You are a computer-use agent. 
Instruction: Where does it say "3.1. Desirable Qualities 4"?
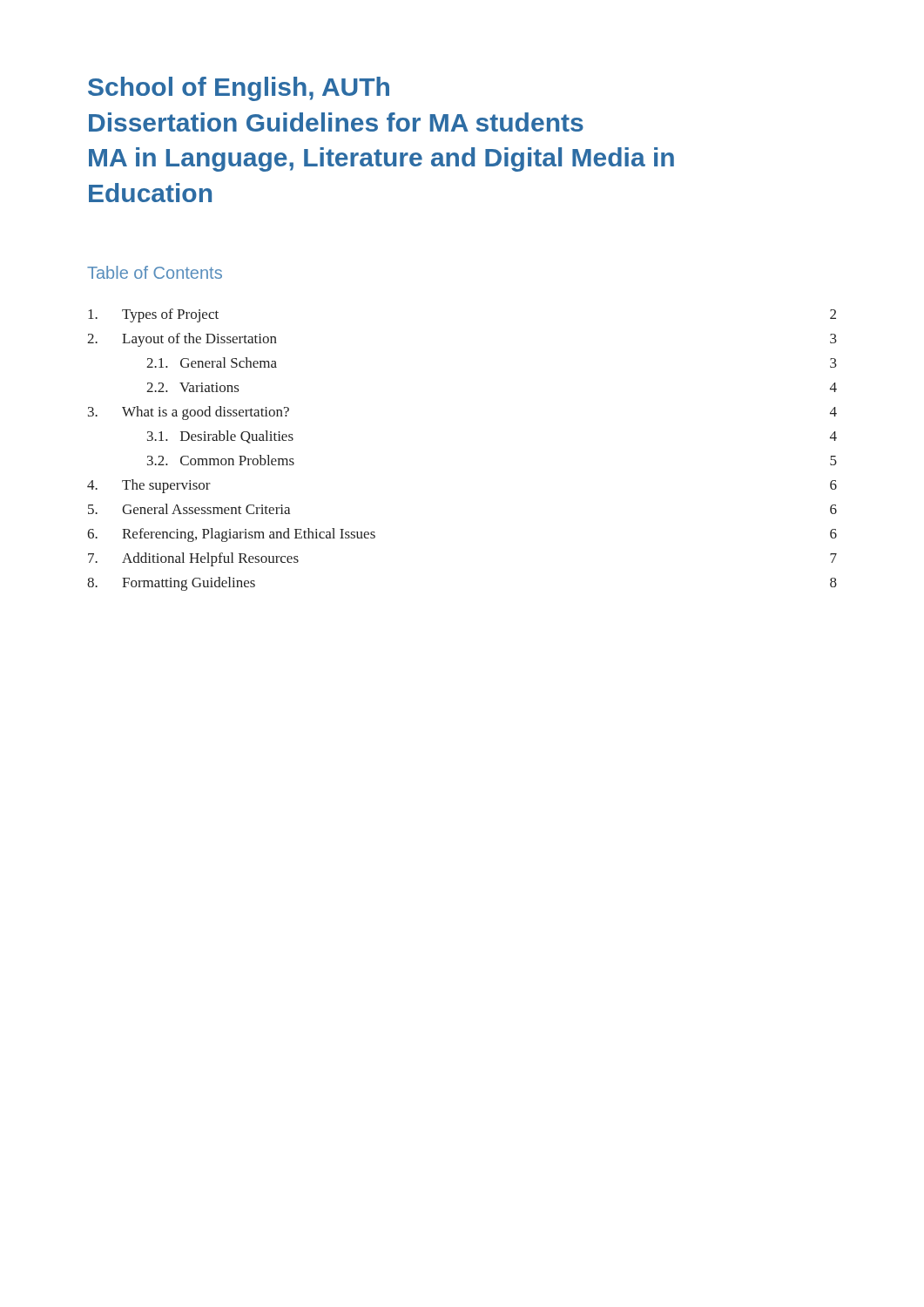(217, 437)
